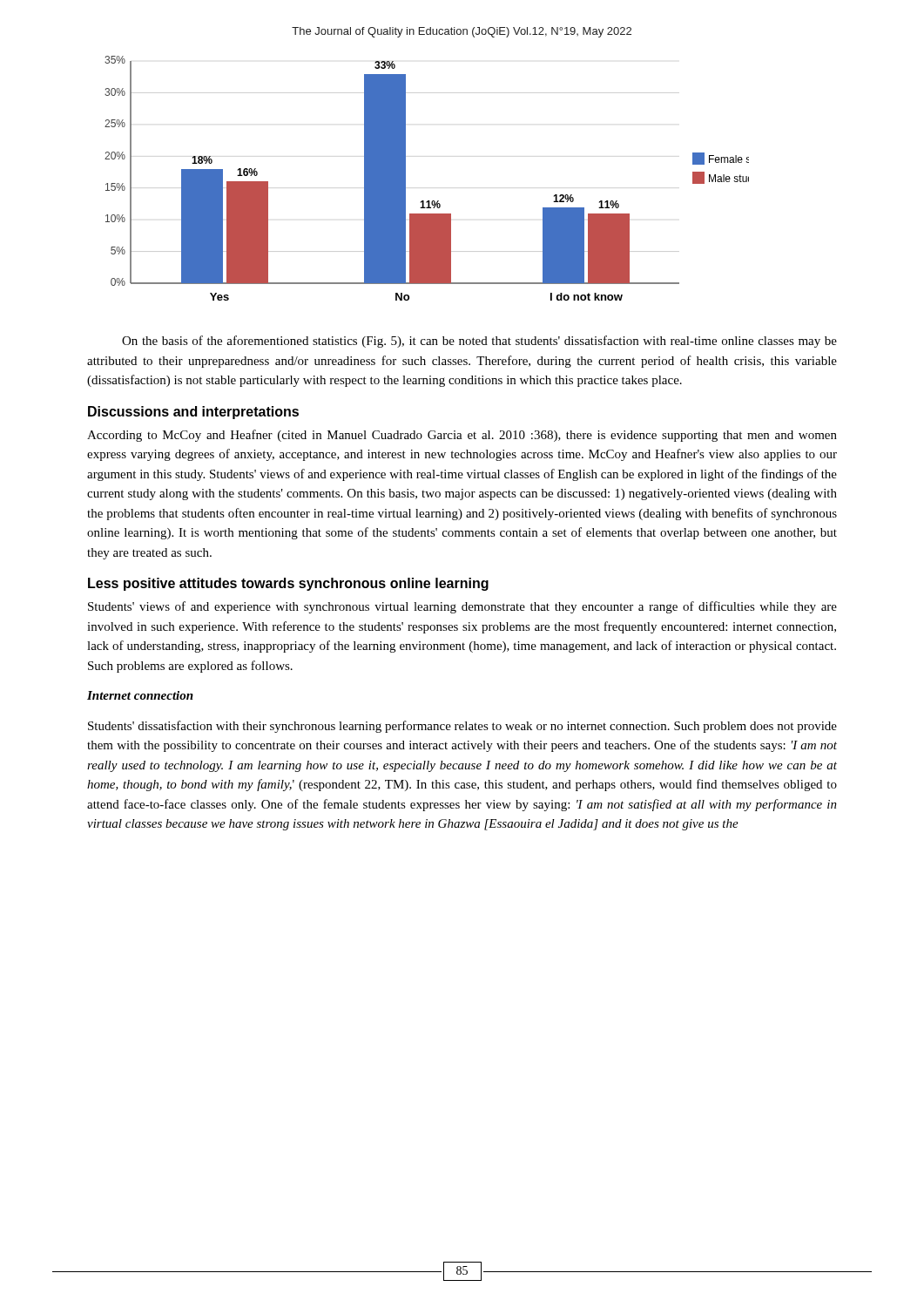
Task: Select the grouped bar chart
Action: (x=418, y=183)
